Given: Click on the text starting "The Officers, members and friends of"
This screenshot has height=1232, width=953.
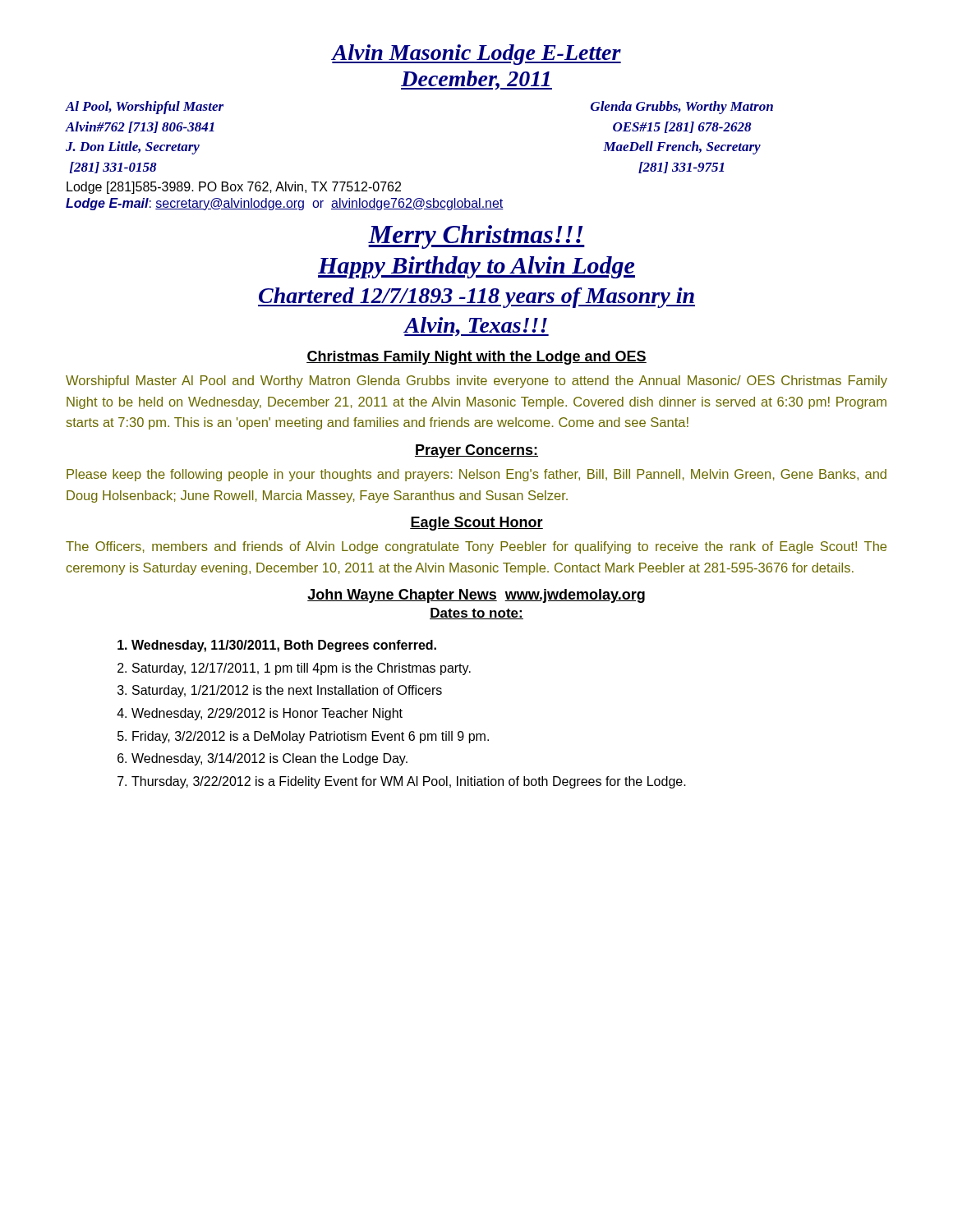Looking at the screenshot, I should pyautogui.click(x=476, y=557).
